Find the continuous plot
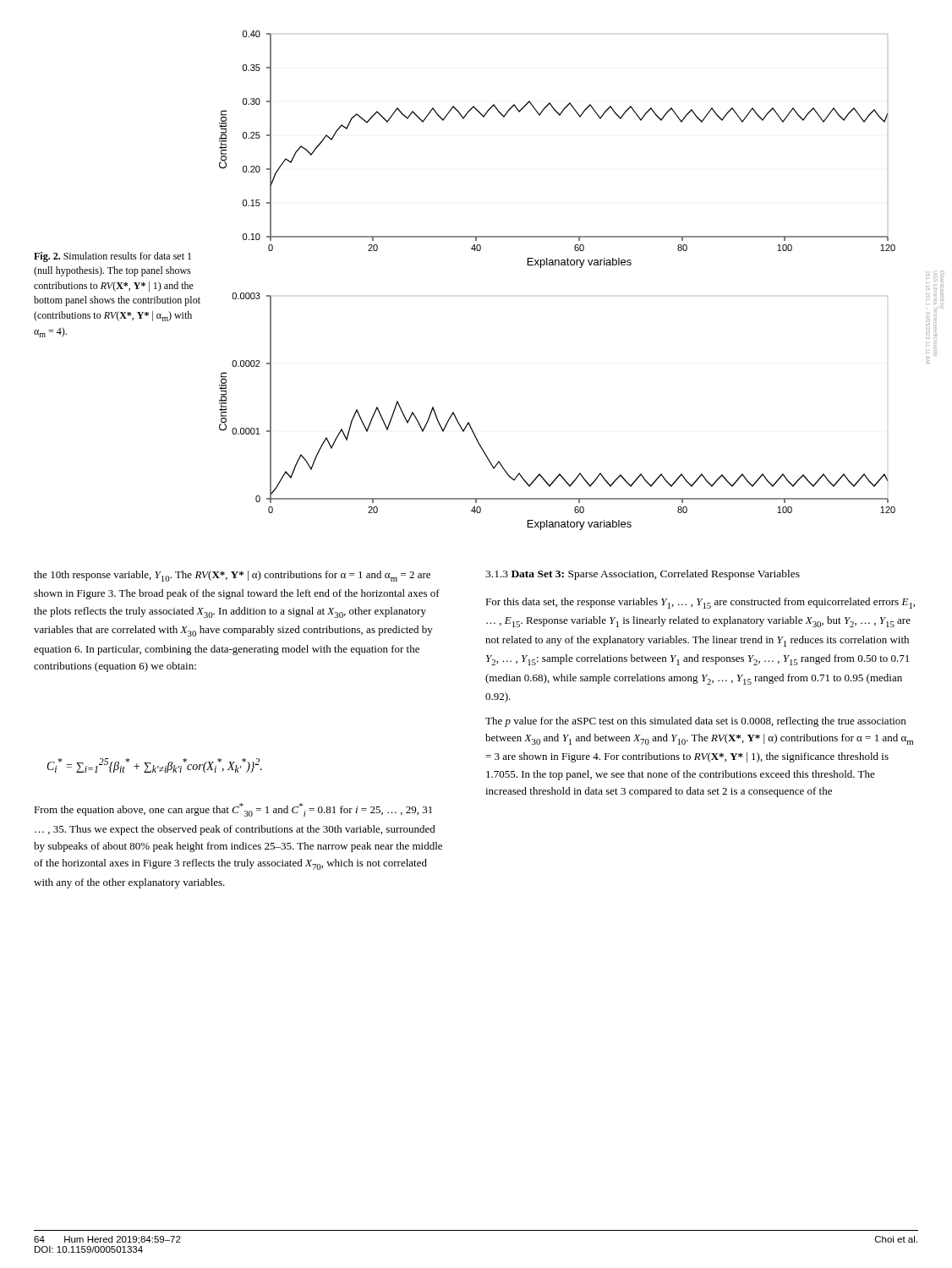 point(566,279)
